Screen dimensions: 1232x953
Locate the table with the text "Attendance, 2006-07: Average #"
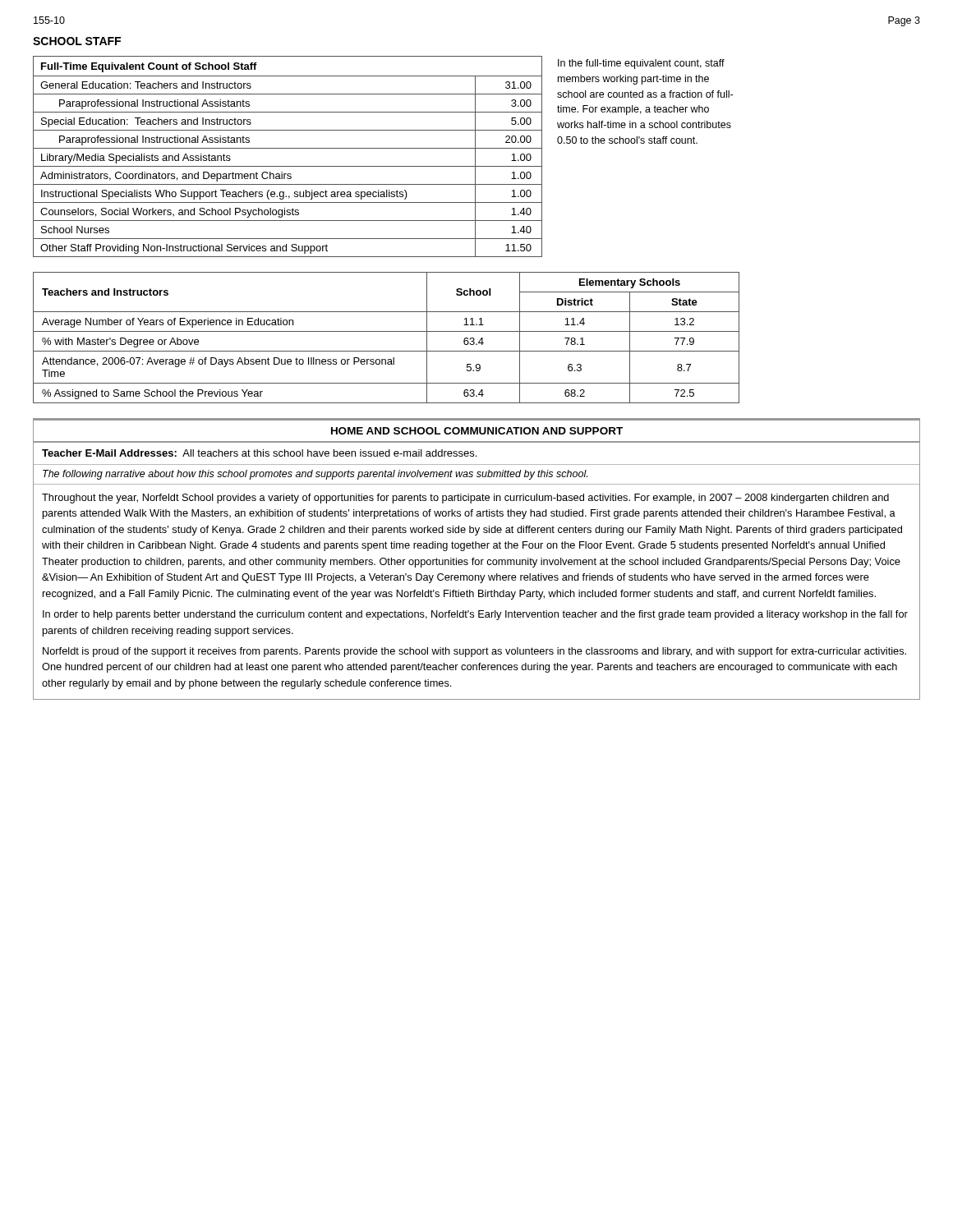click(476, 338)
